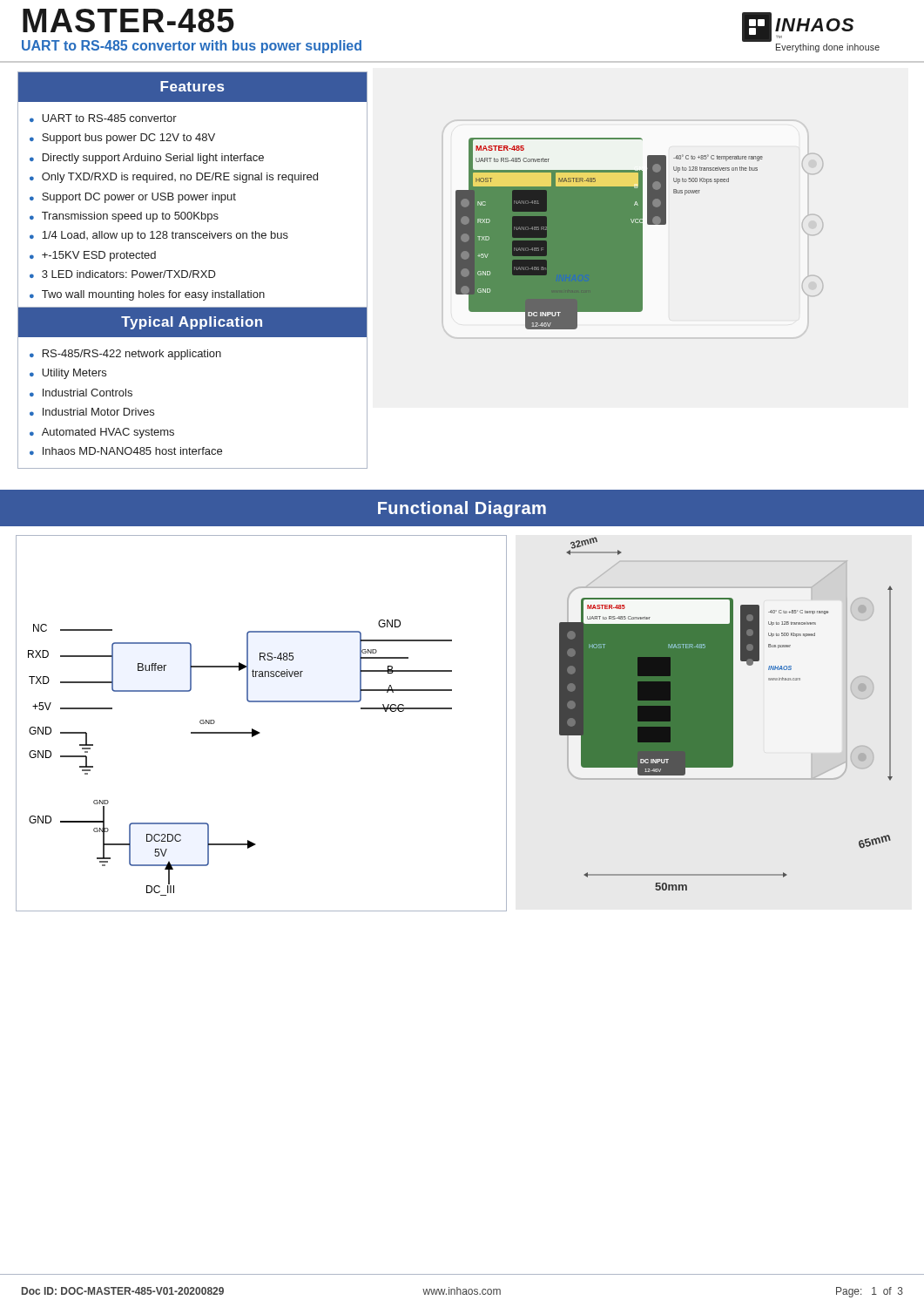Image resolution: width=924 pixels, height=1307 pixels.
Task: Locate the list item that reads "●Directly support Arduino Serial light"
Action: [x=147, y=158]
